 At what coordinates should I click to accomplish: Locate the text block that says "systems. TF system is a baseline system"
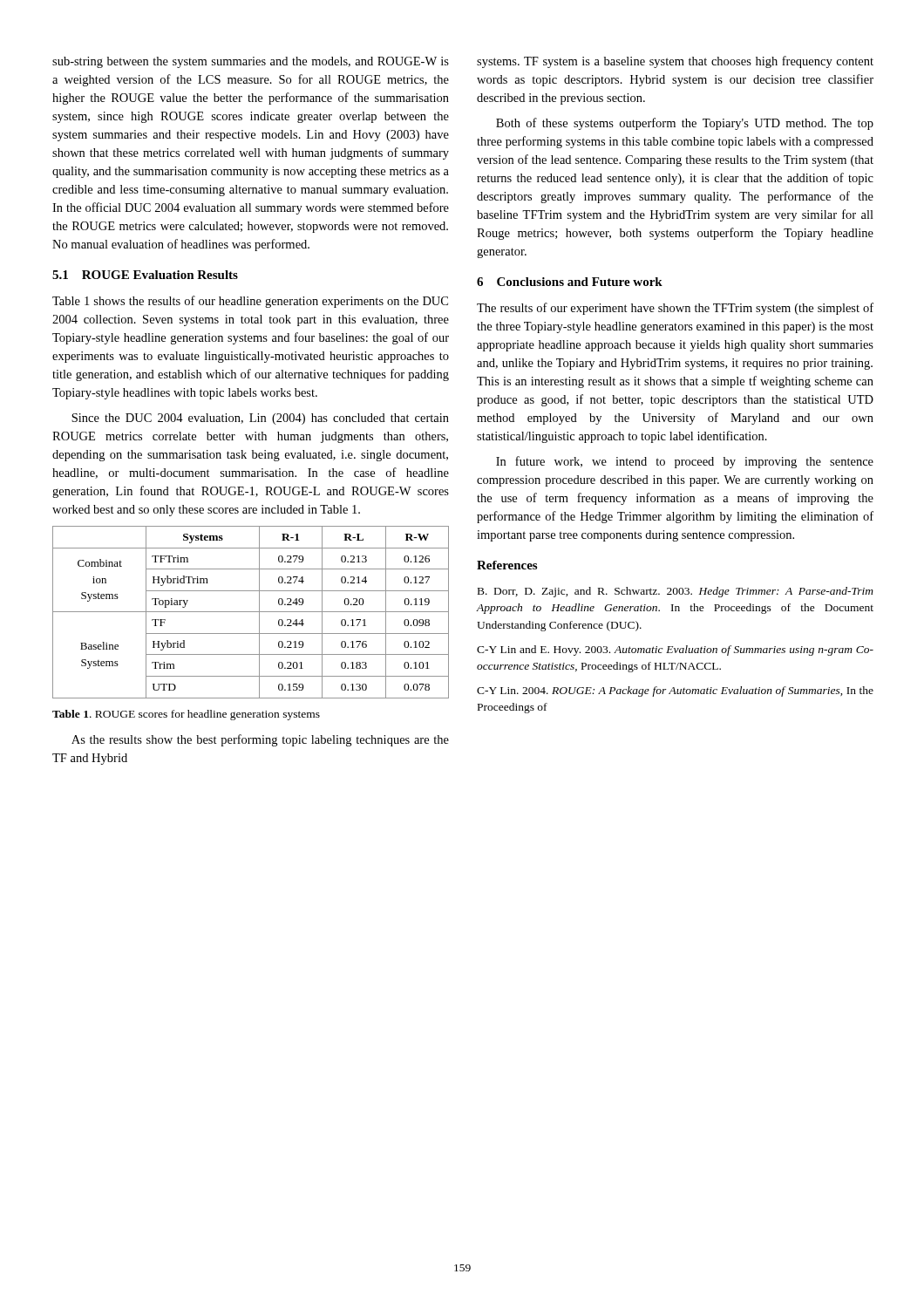coord(675,157)
